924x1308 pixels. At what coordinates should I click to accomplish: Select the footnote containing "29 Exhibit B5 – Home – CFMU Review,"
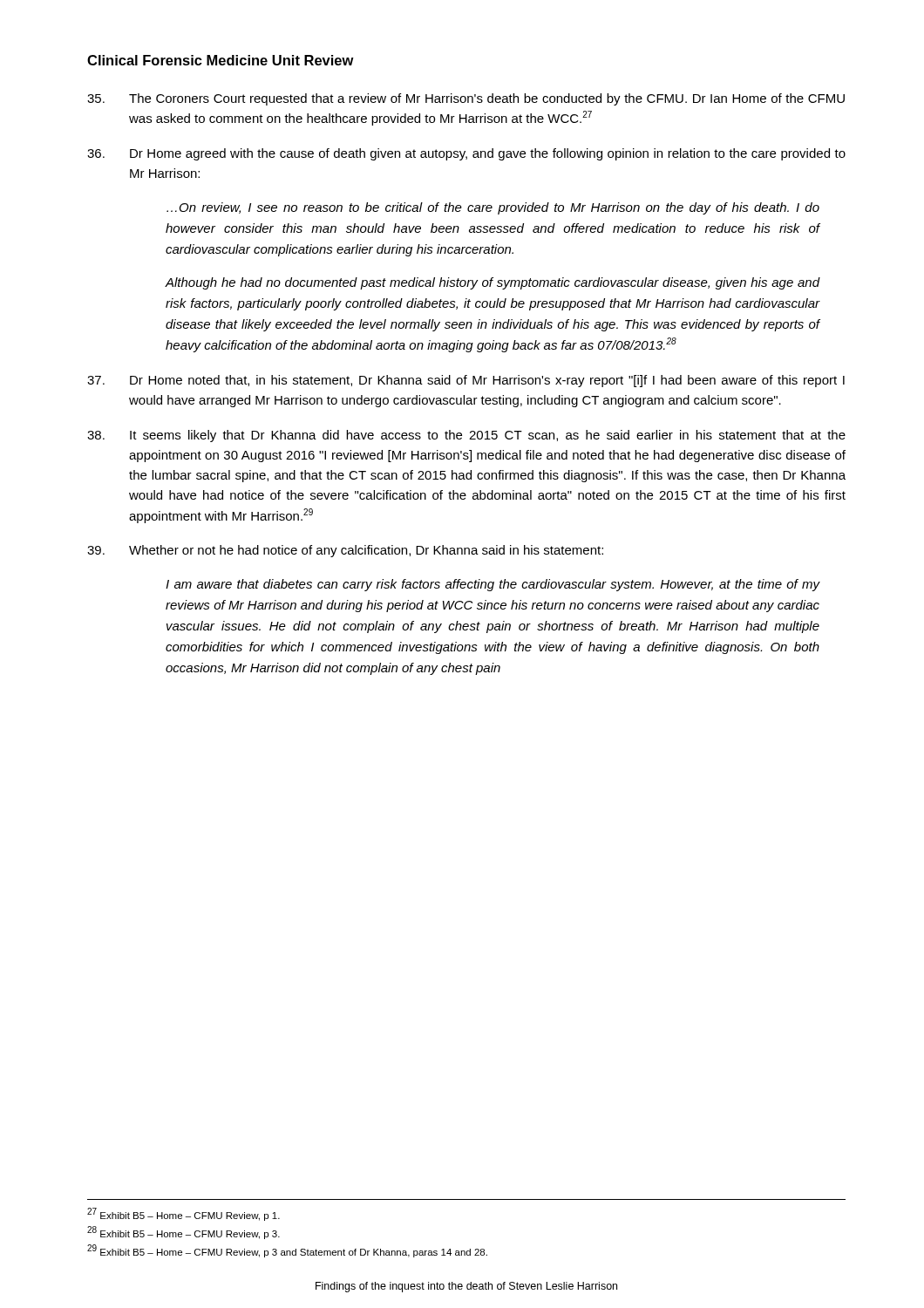(288, 1250)
